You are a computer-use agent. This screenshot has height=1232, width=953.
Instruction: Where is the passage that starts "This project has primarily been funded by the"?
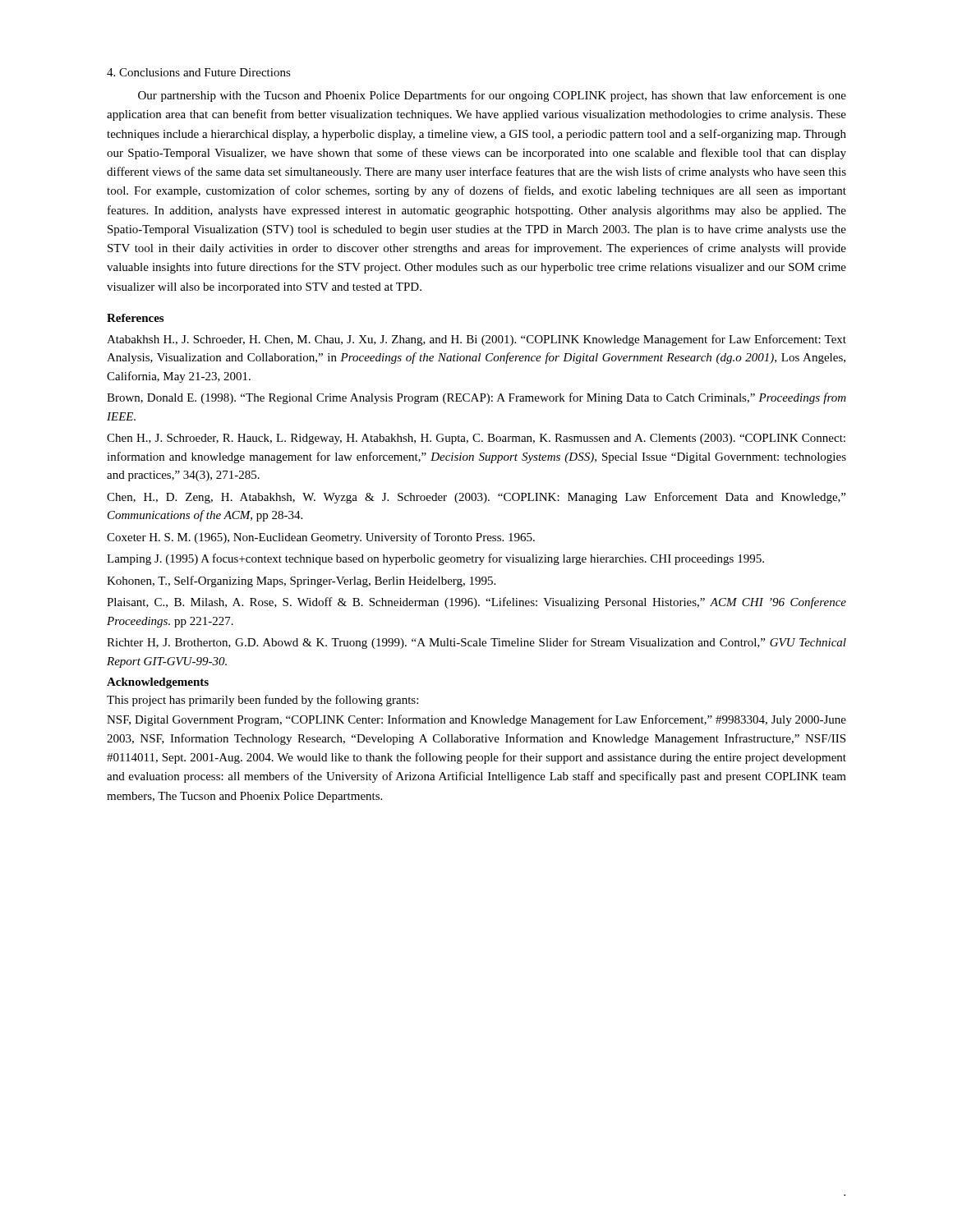476,748
